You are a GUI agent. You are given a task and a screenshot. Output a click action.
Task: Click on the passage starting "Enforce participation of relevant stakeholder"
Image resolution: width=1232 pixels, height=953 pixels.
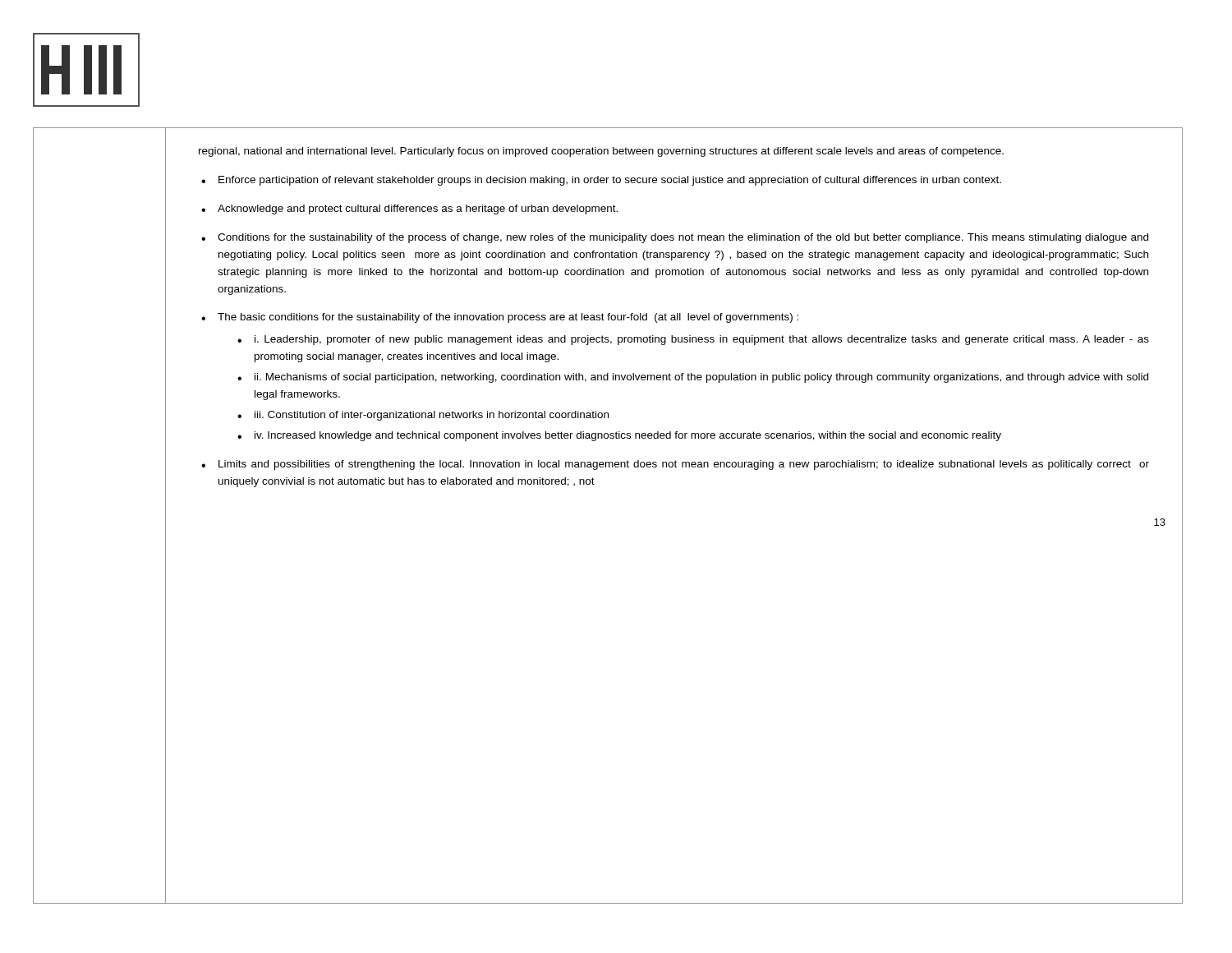pyautogui.click(x=610, y=179)
